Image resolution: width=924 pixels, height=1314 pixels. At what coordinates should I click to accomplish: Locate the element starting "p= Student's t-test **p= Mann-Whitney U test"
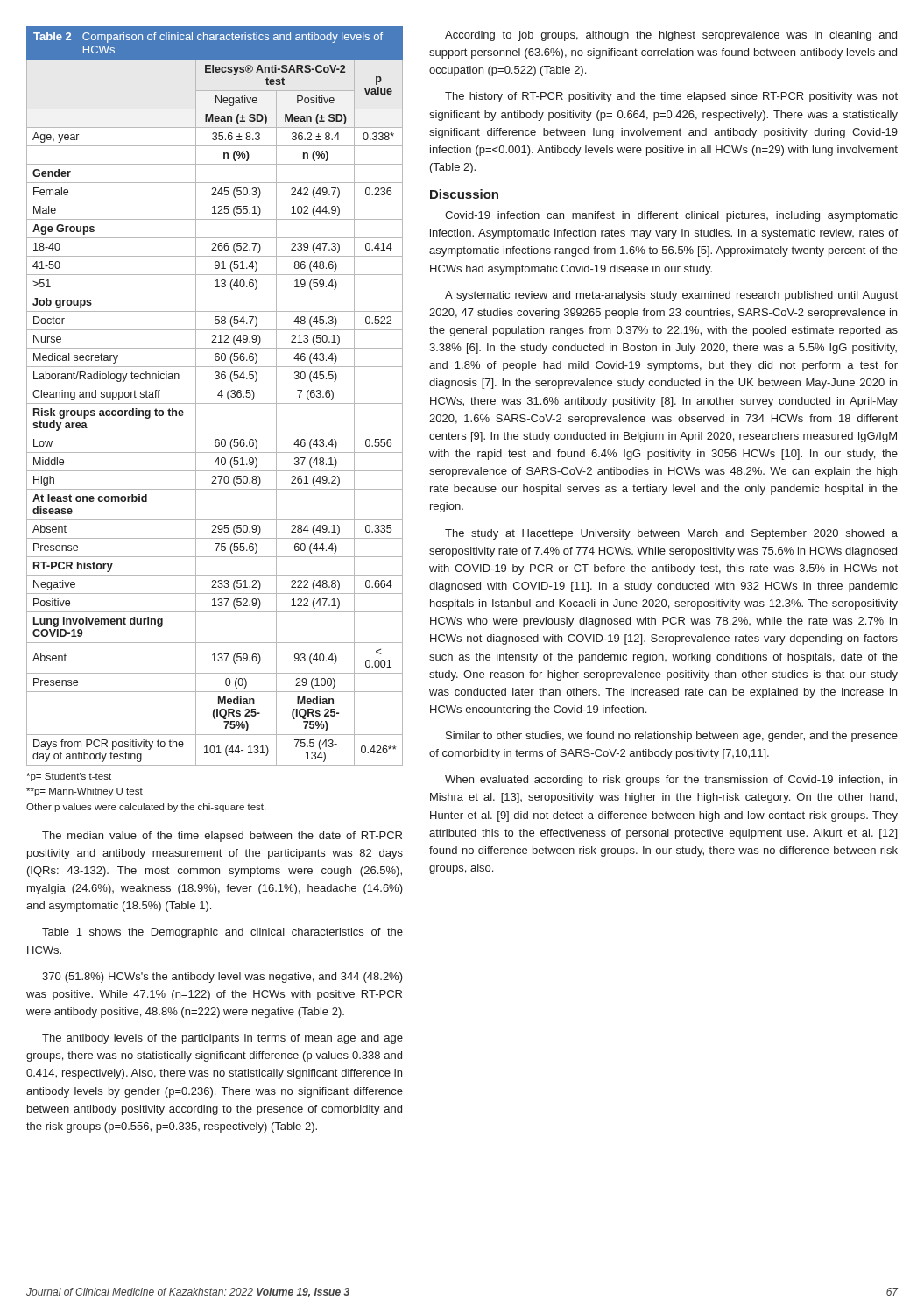coord(146,791)
